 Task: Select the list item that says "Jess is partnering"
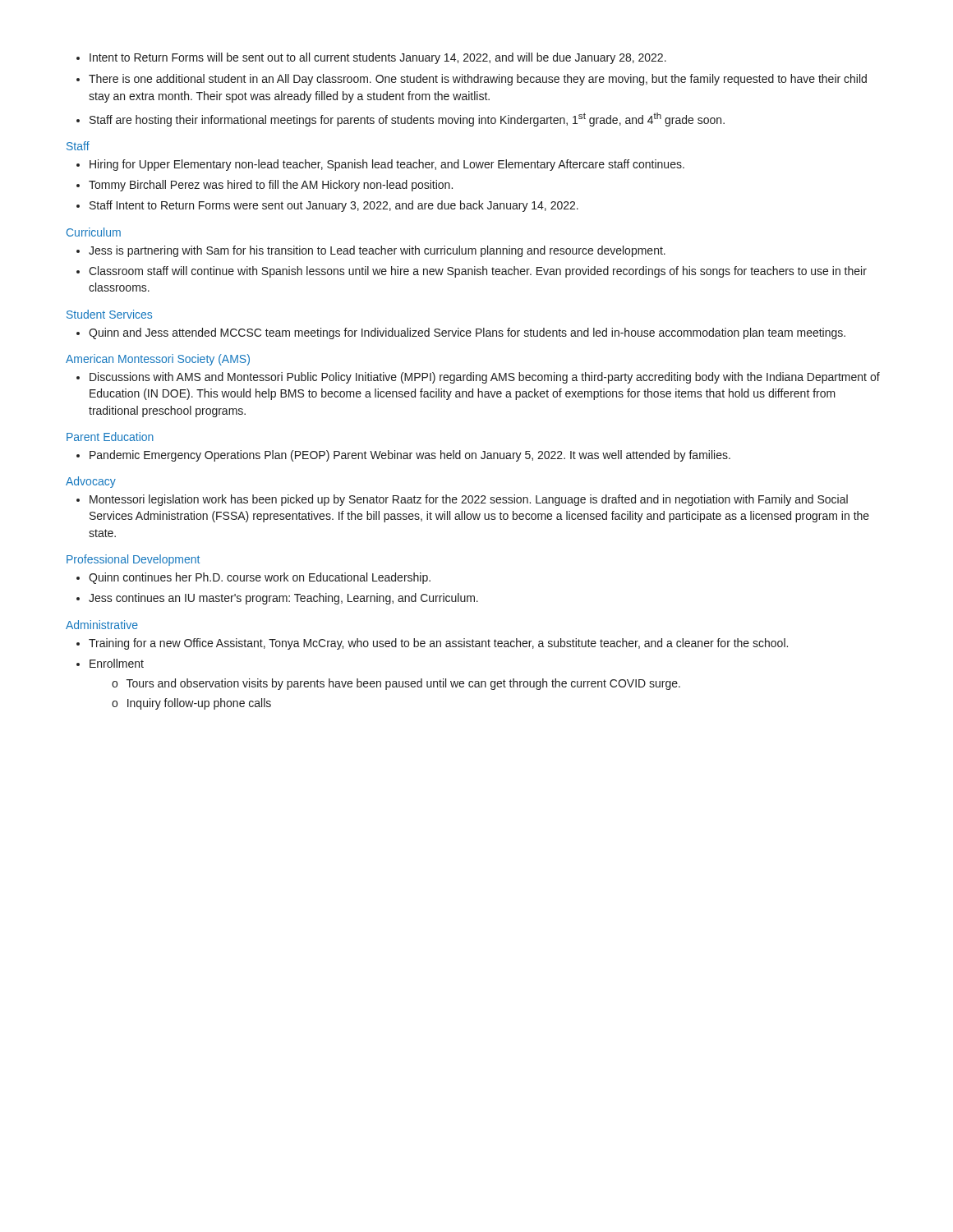(x=377, y=250)
